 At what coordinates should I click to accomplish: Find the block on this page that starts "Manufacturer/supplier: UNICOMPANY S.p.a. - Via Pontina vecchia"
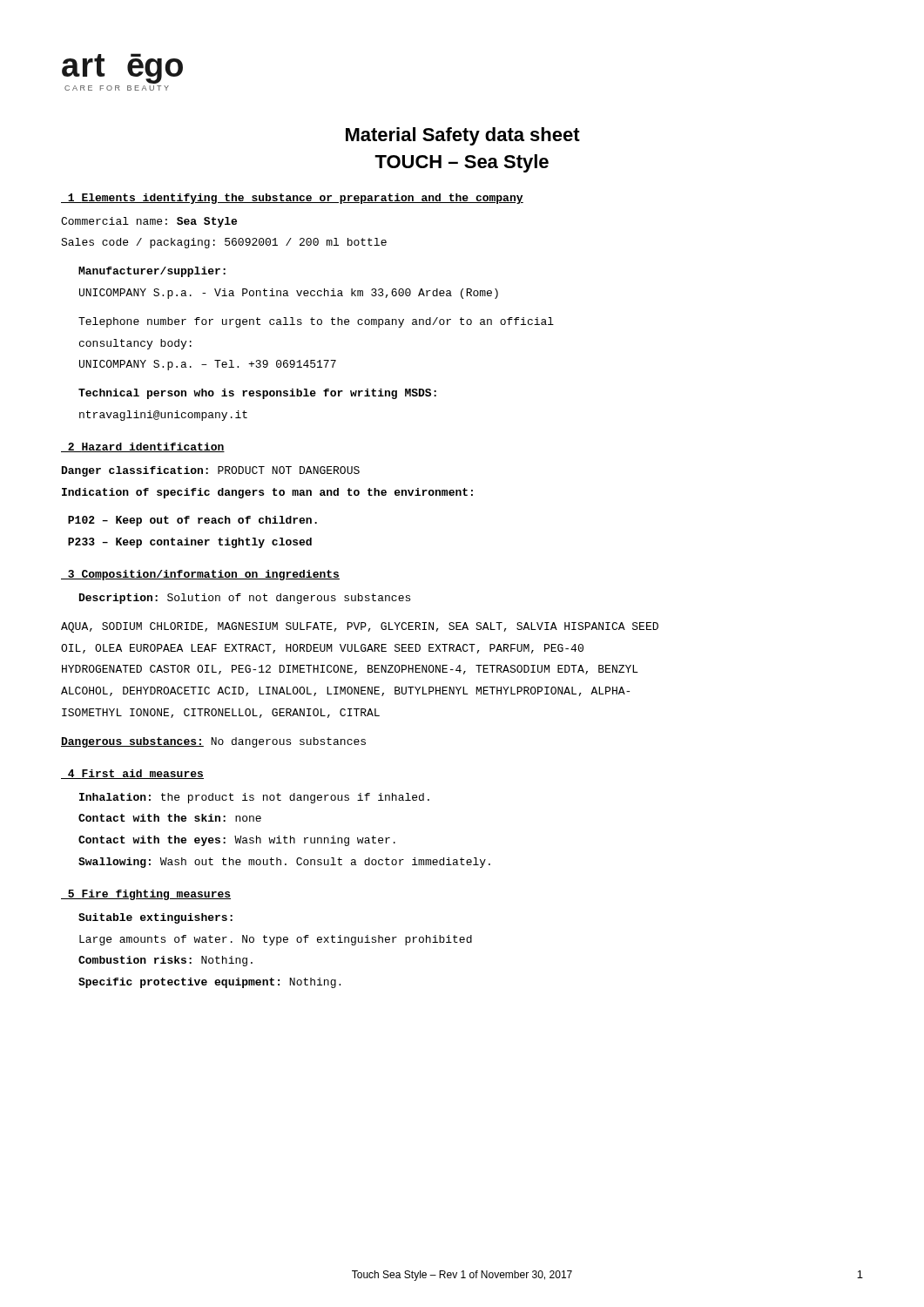[x=471, y=283]
